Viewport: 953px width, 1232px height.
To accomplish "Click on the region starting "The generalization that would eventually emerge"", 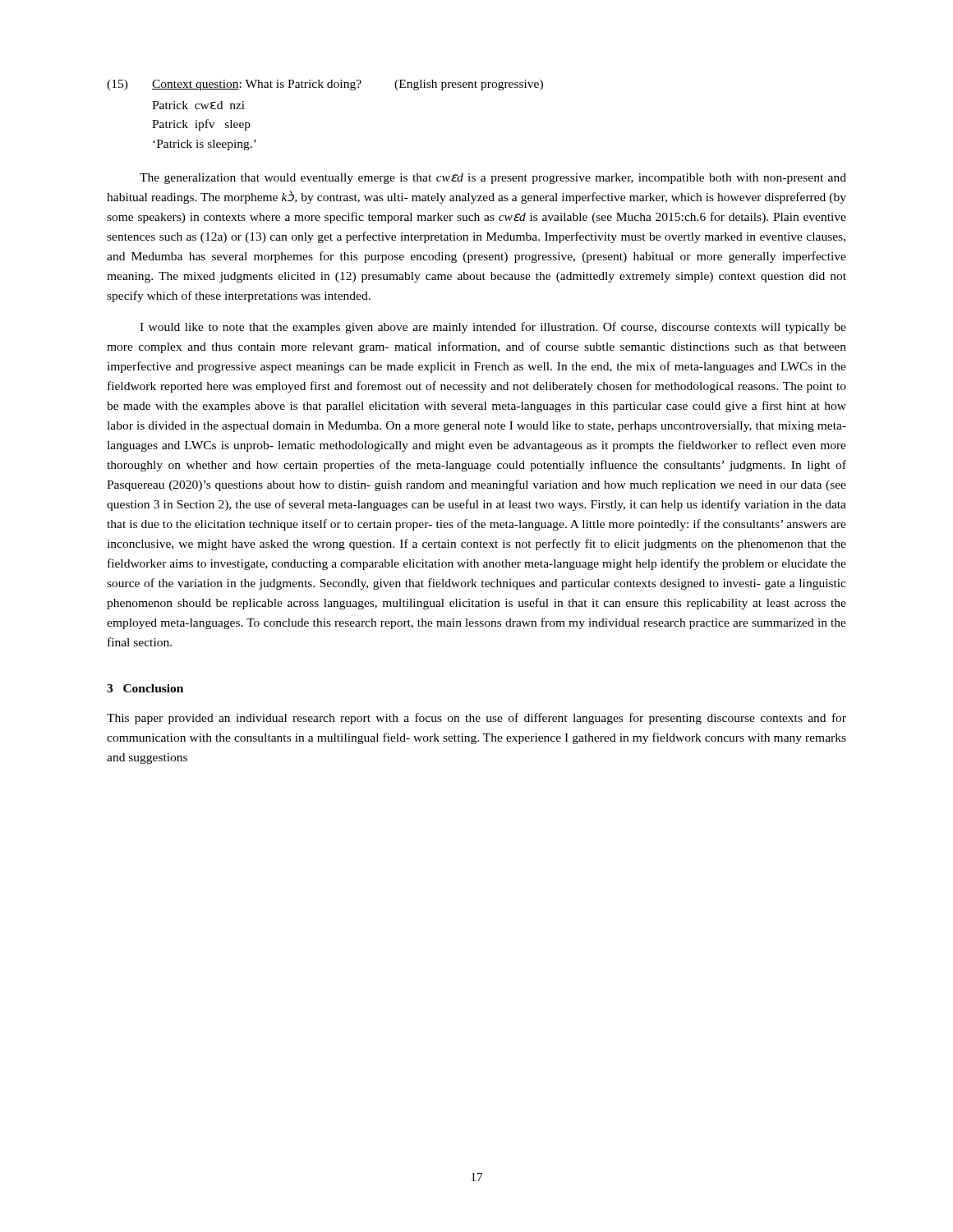I will 476,236.
